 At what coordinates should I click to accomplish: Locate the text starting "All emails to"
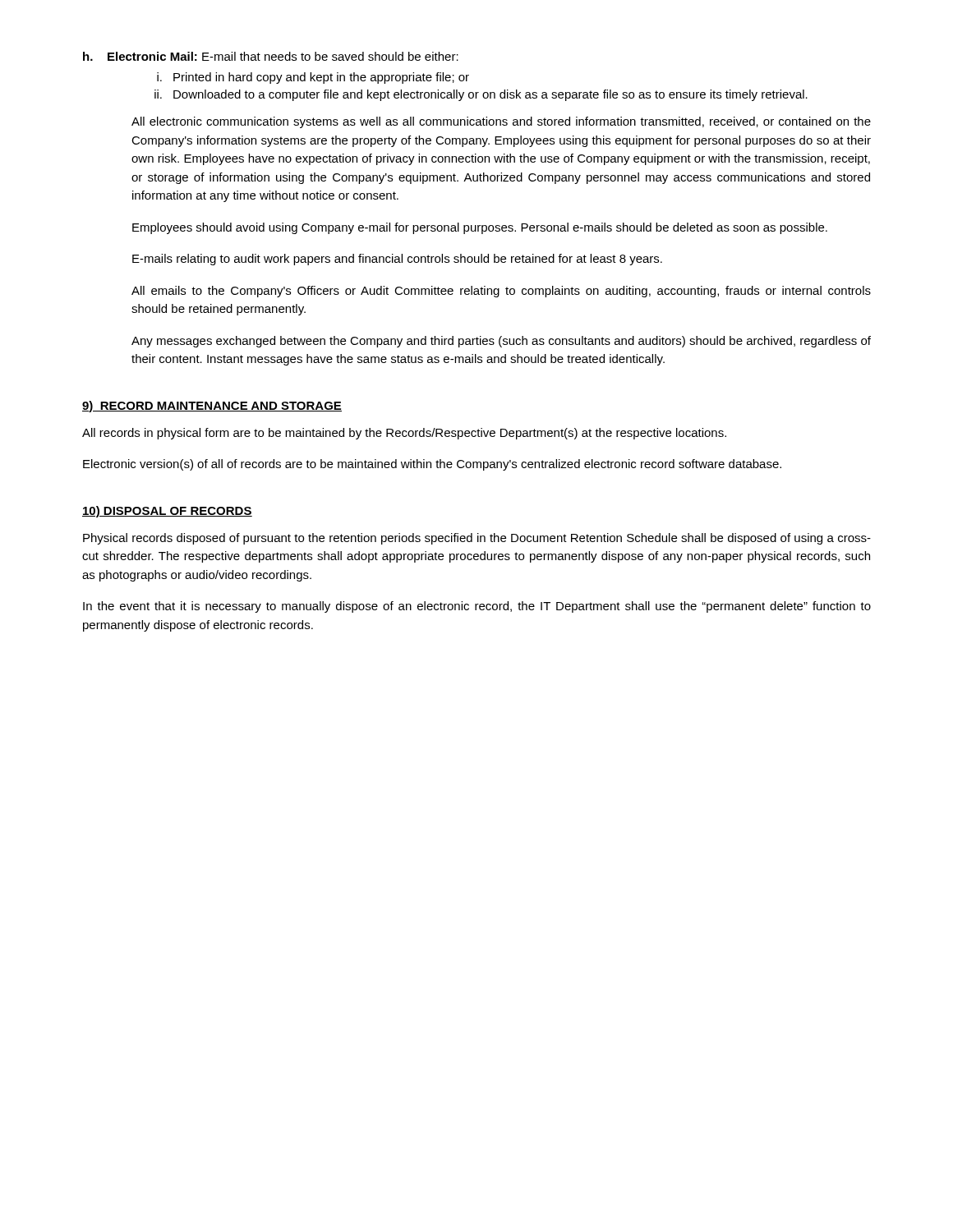pyautogui.click(x=501, y=299)
